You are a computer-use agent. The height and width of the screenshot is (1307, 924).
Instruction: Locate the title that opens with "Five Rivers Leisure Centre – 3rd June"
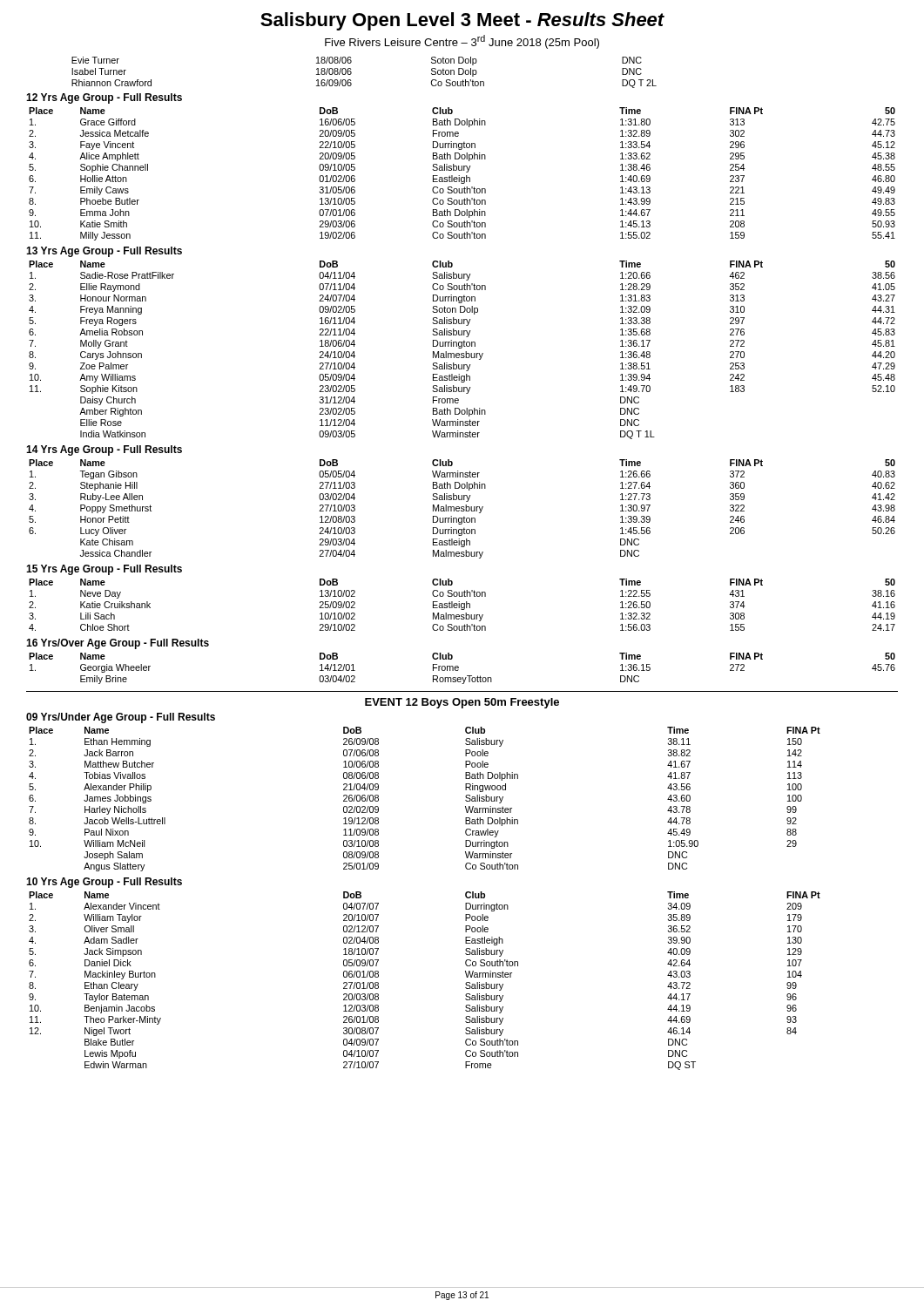click(x=462, y=41)
